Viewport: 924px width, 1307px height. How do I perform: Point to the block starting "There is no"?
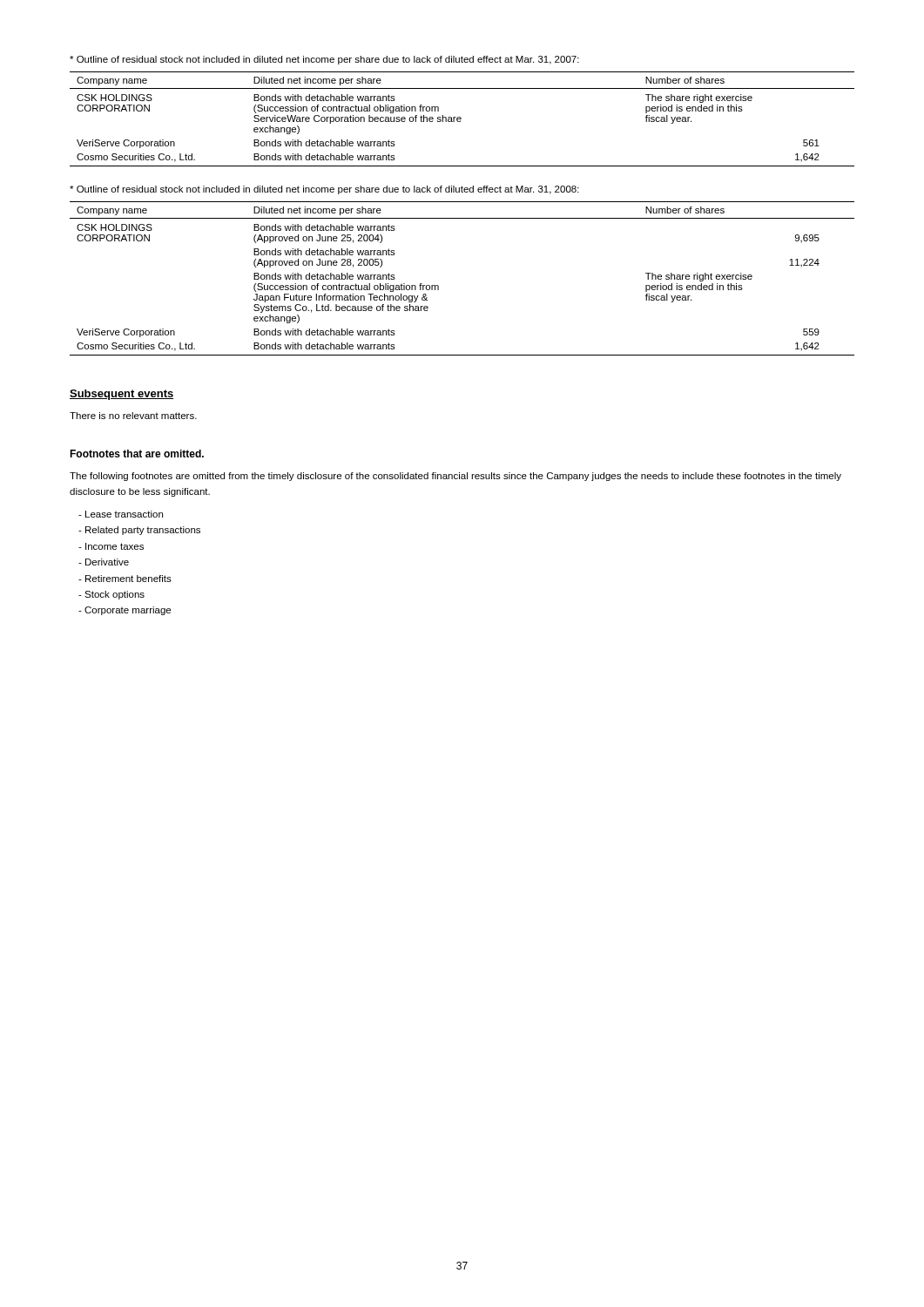click(x=133, y=416)
